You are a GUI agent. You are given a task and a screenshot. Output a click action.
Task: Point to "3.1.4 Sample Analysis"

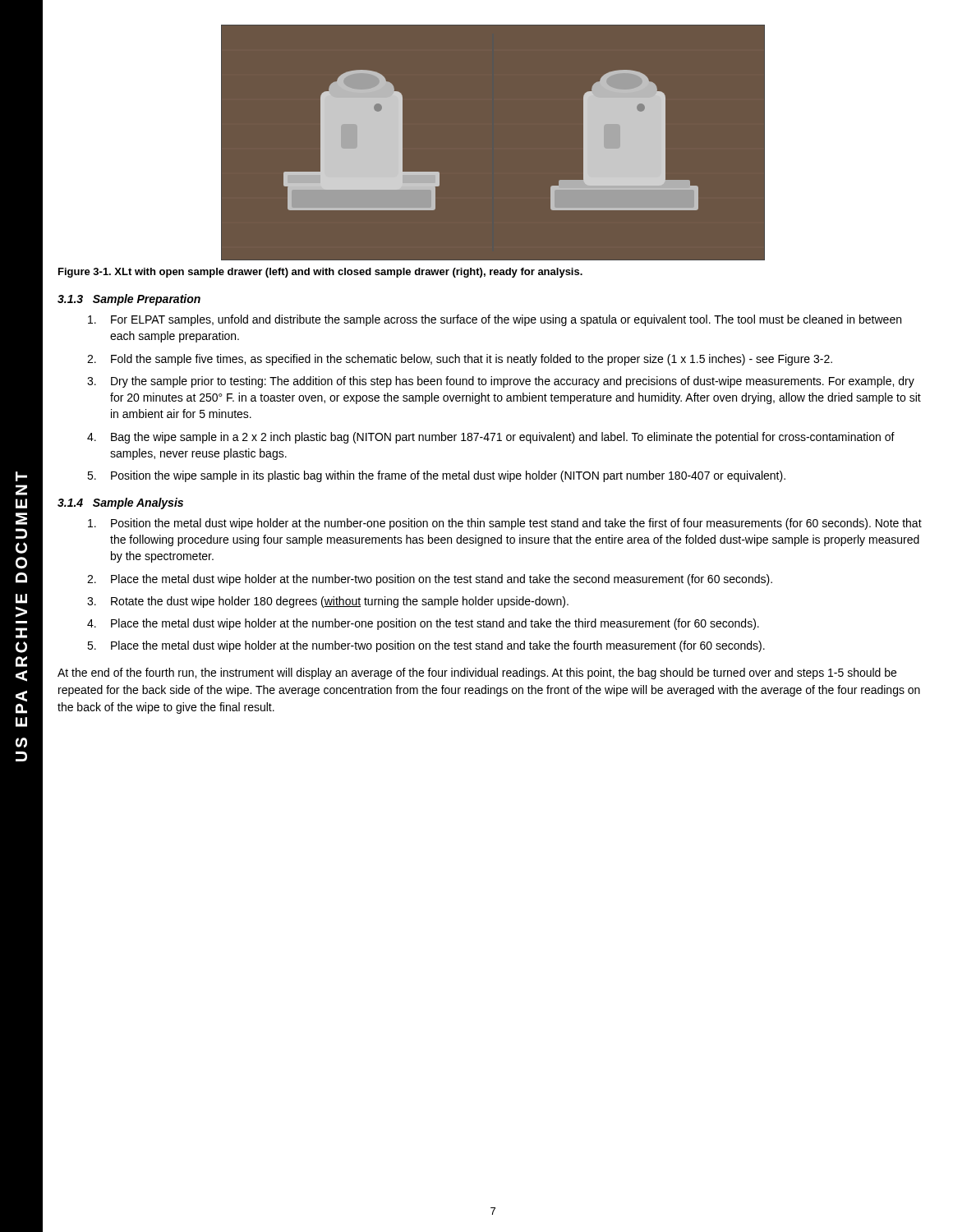tap(121, 502)
